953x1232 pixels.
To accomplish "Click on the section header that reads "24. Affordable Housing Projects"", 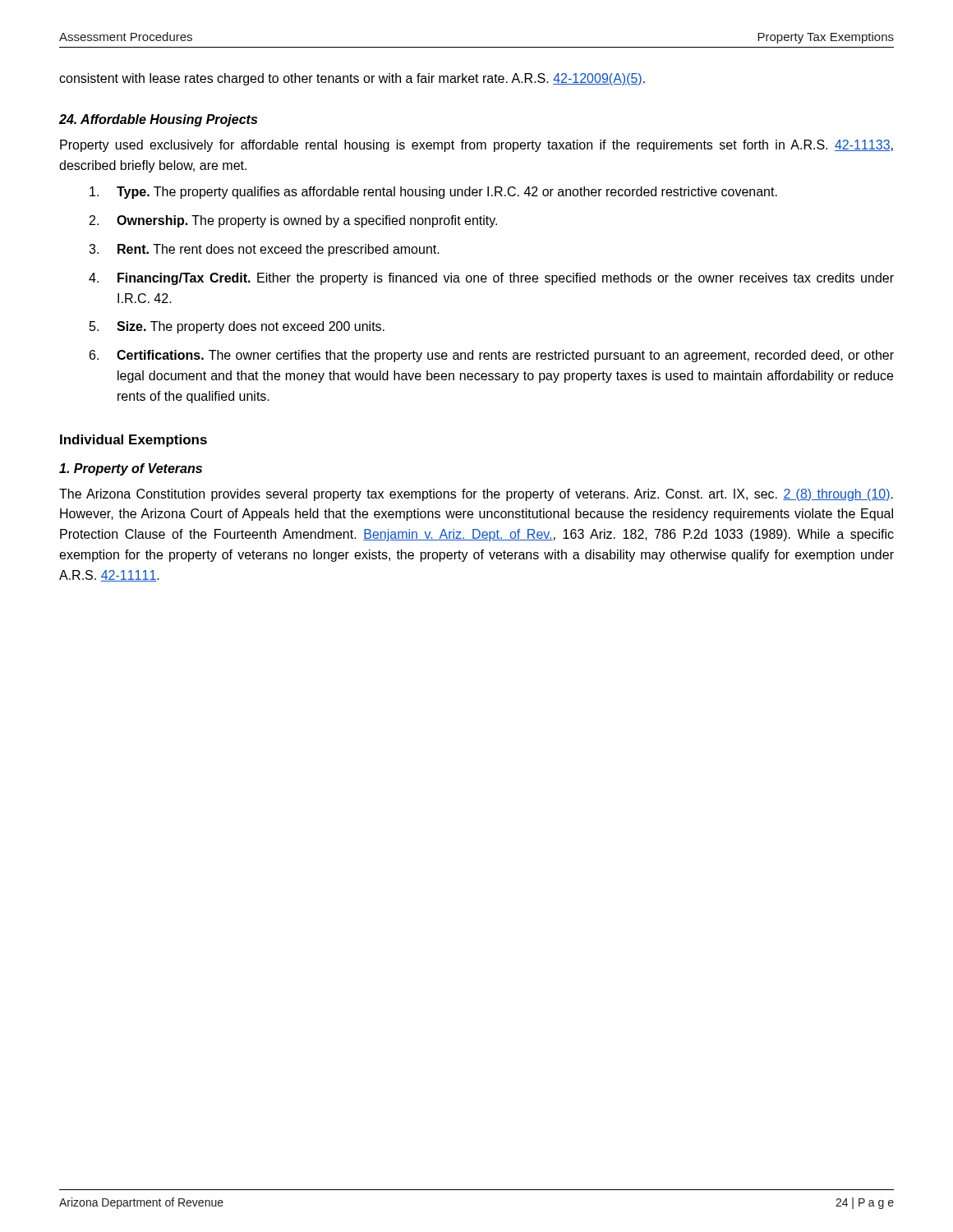I will [x=158, y=119].
